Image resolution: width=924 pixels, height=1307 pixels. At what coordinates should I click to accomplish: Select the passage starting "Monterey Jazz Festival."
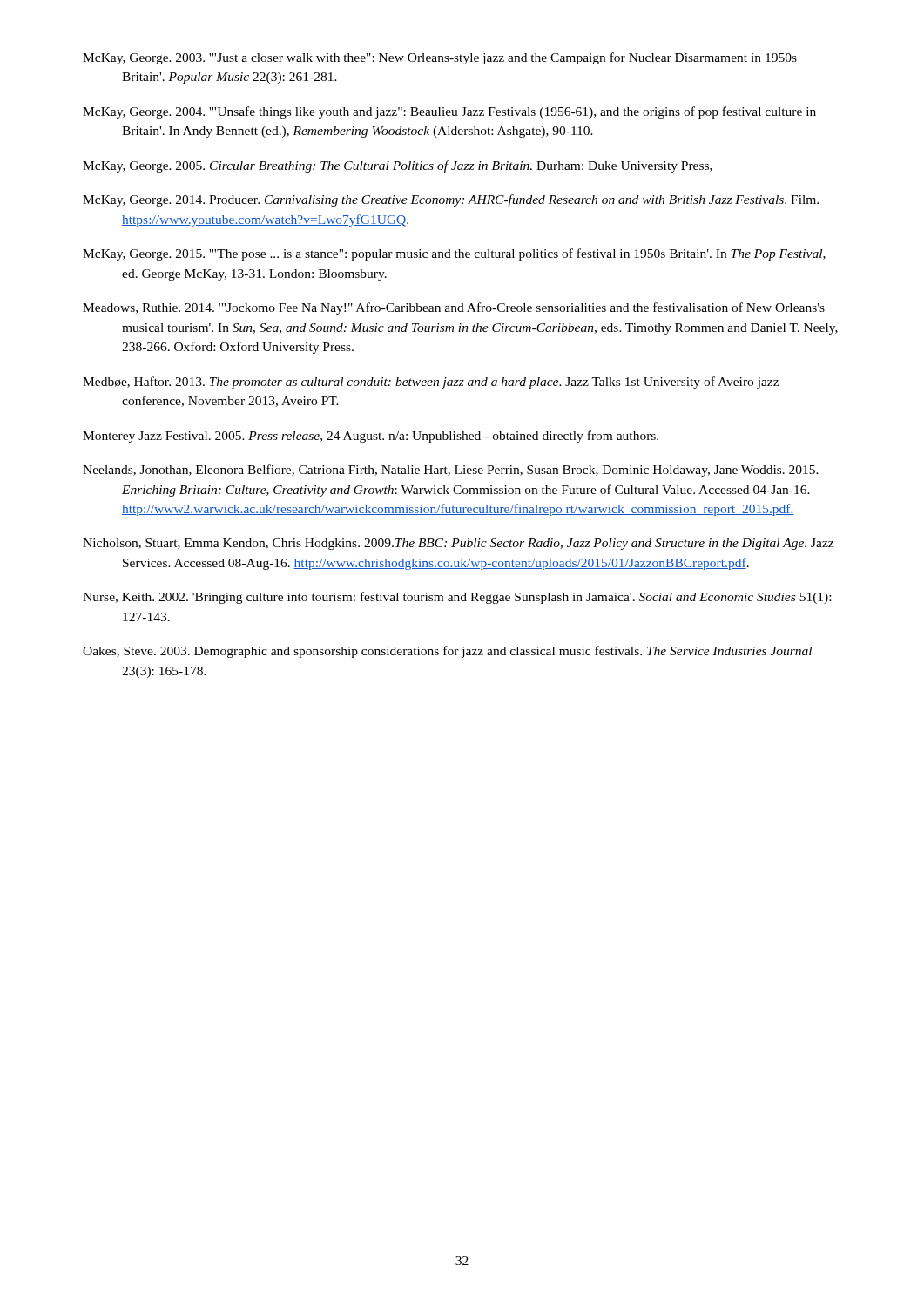tap(371, 435)
